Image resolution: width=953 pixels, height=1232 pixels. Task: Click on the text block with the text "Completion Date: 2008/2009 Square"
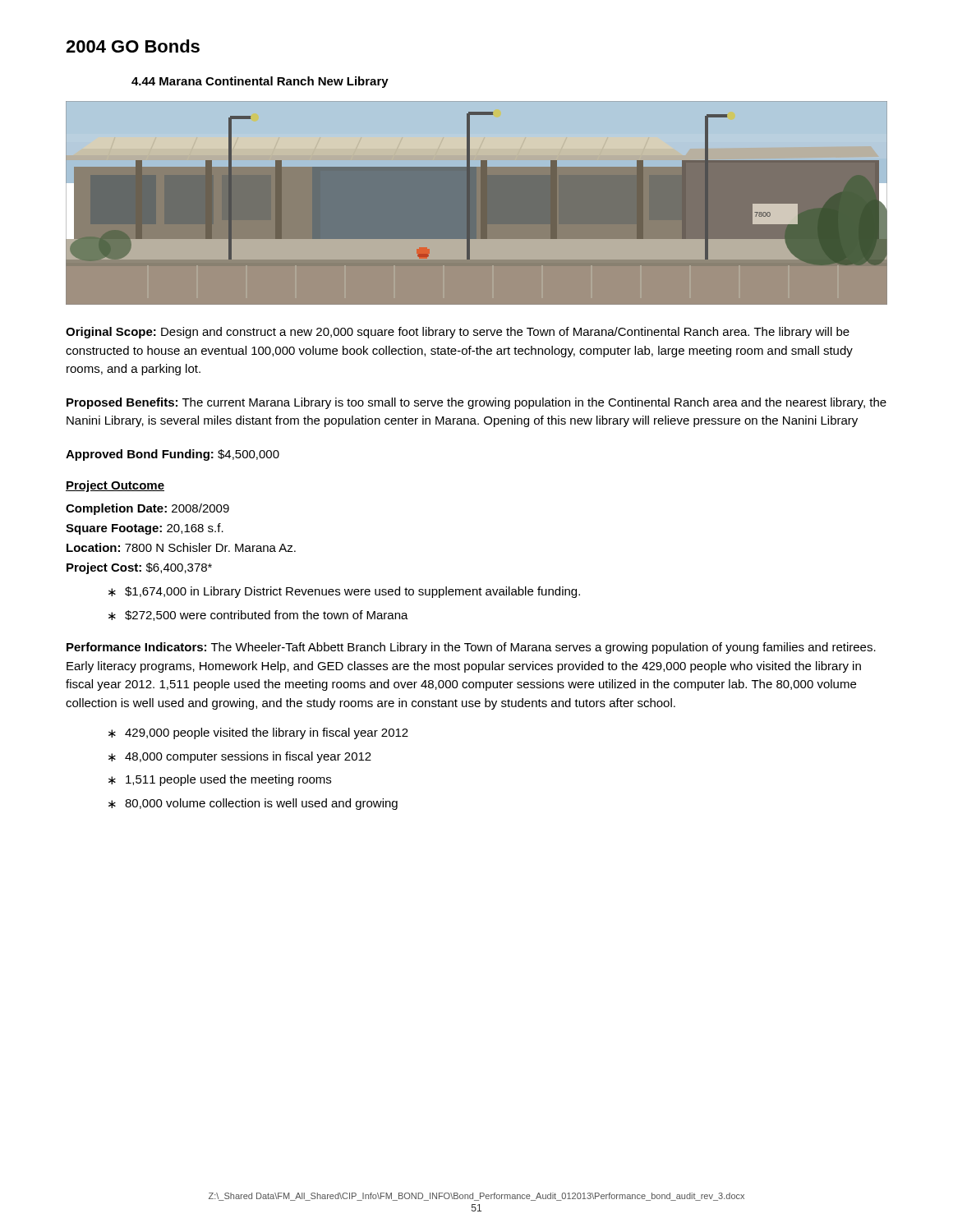(x=147, y=509)
